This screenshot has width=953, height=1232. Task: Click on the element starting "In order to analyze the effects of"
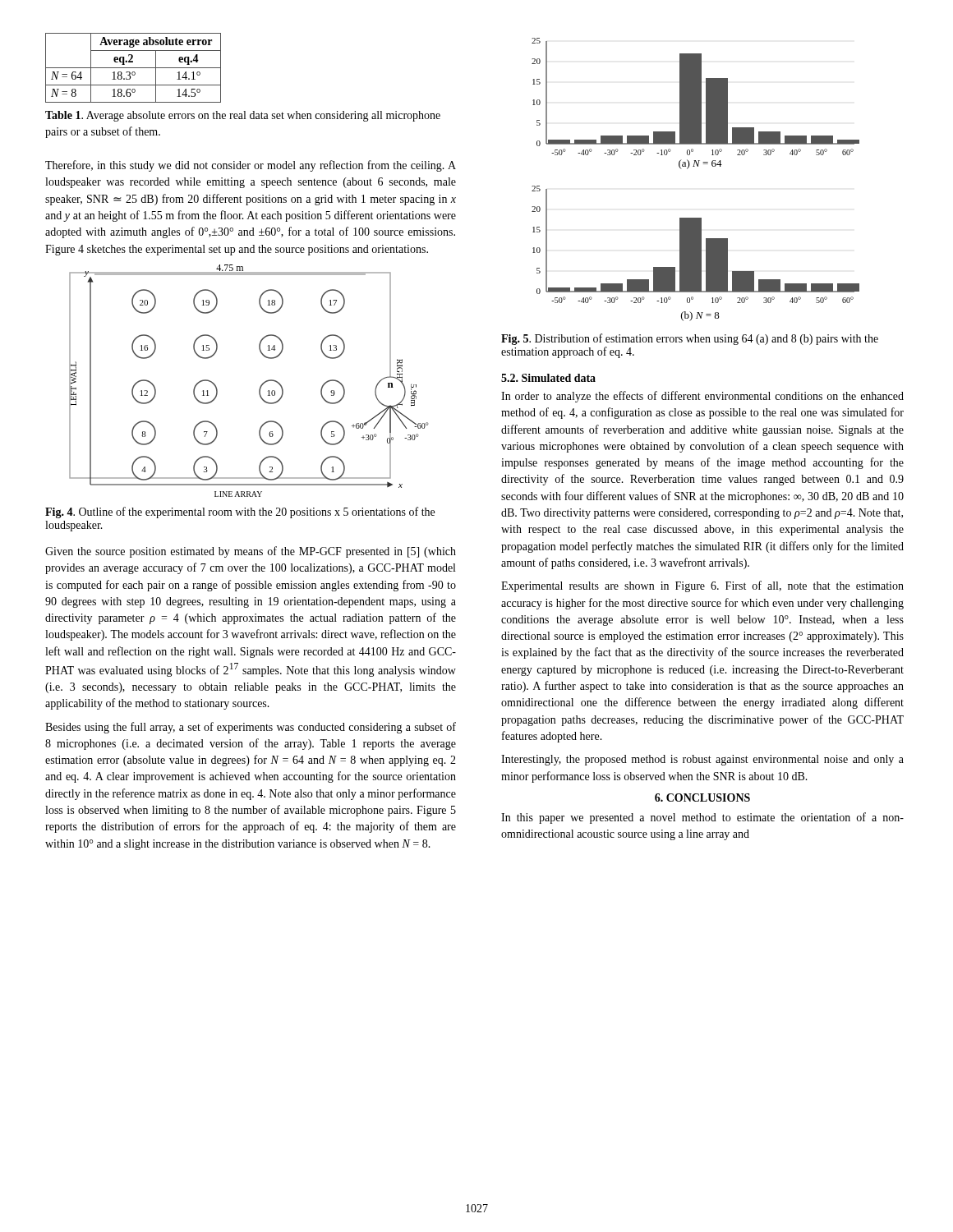(x=702, y=480)
